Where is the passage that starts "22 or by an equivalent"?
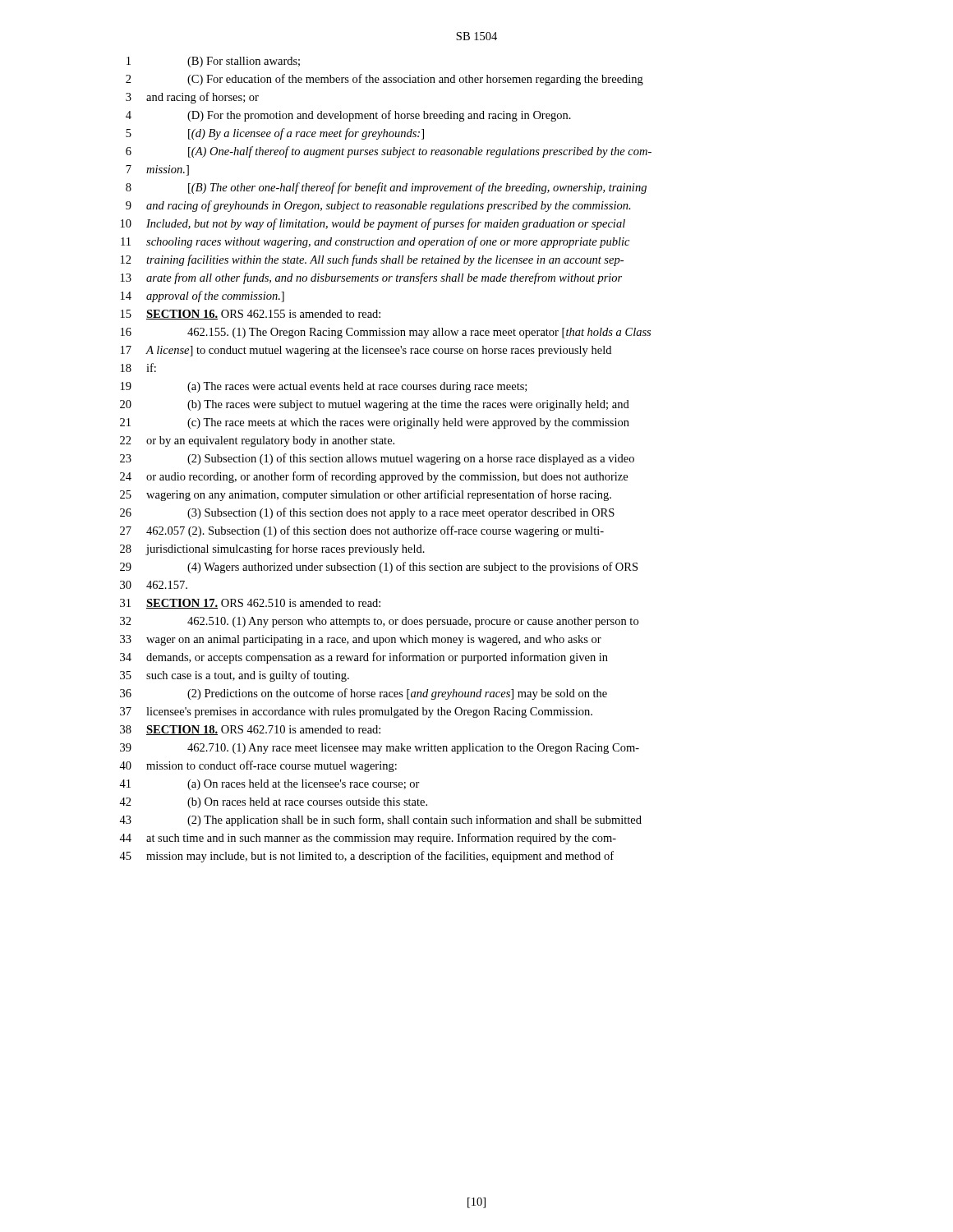The image size is (953, 1232). pyautogui.click(x=257, y=441)
